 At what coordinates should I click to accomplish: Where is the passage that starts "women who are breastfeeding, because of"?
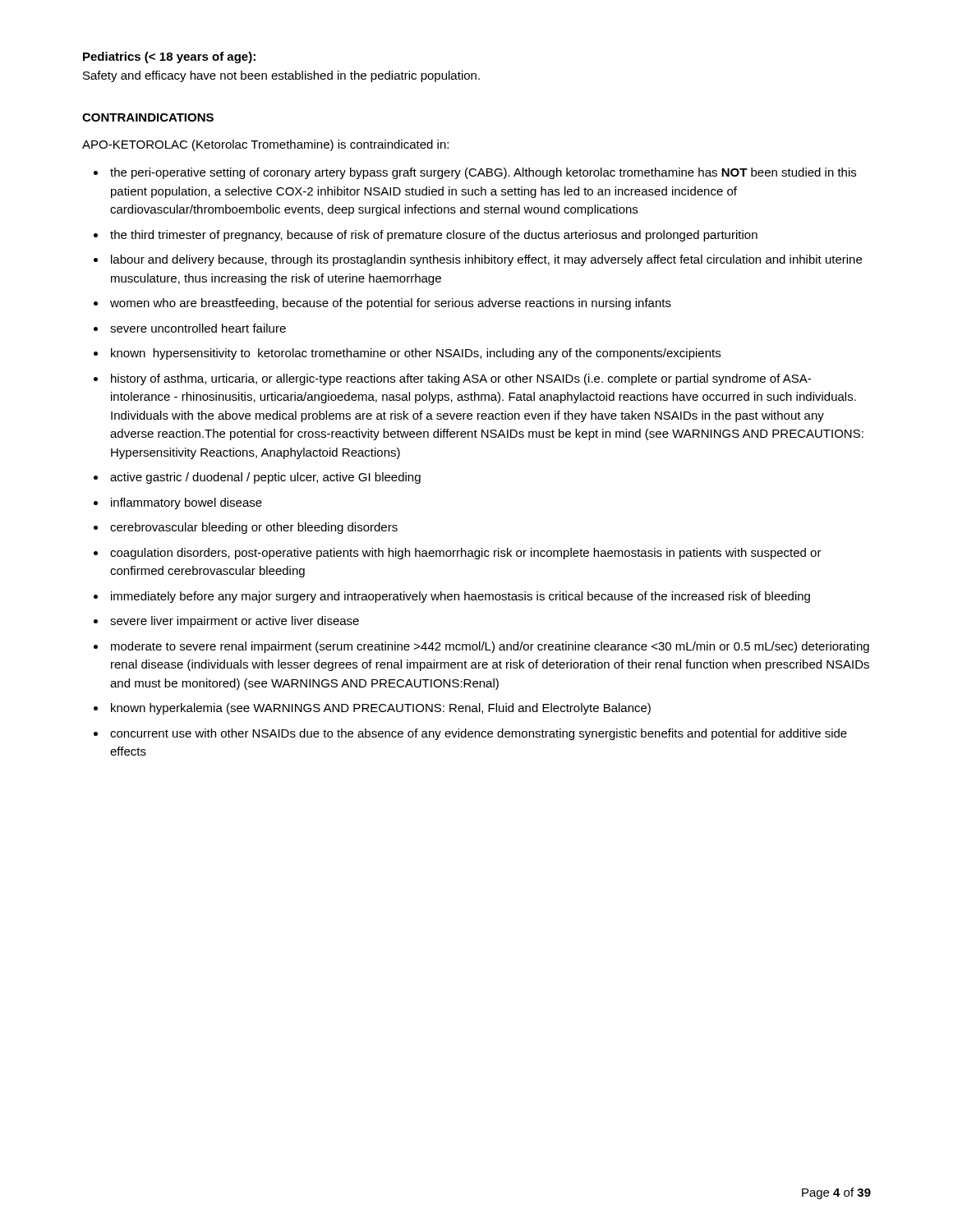[489, 303]
